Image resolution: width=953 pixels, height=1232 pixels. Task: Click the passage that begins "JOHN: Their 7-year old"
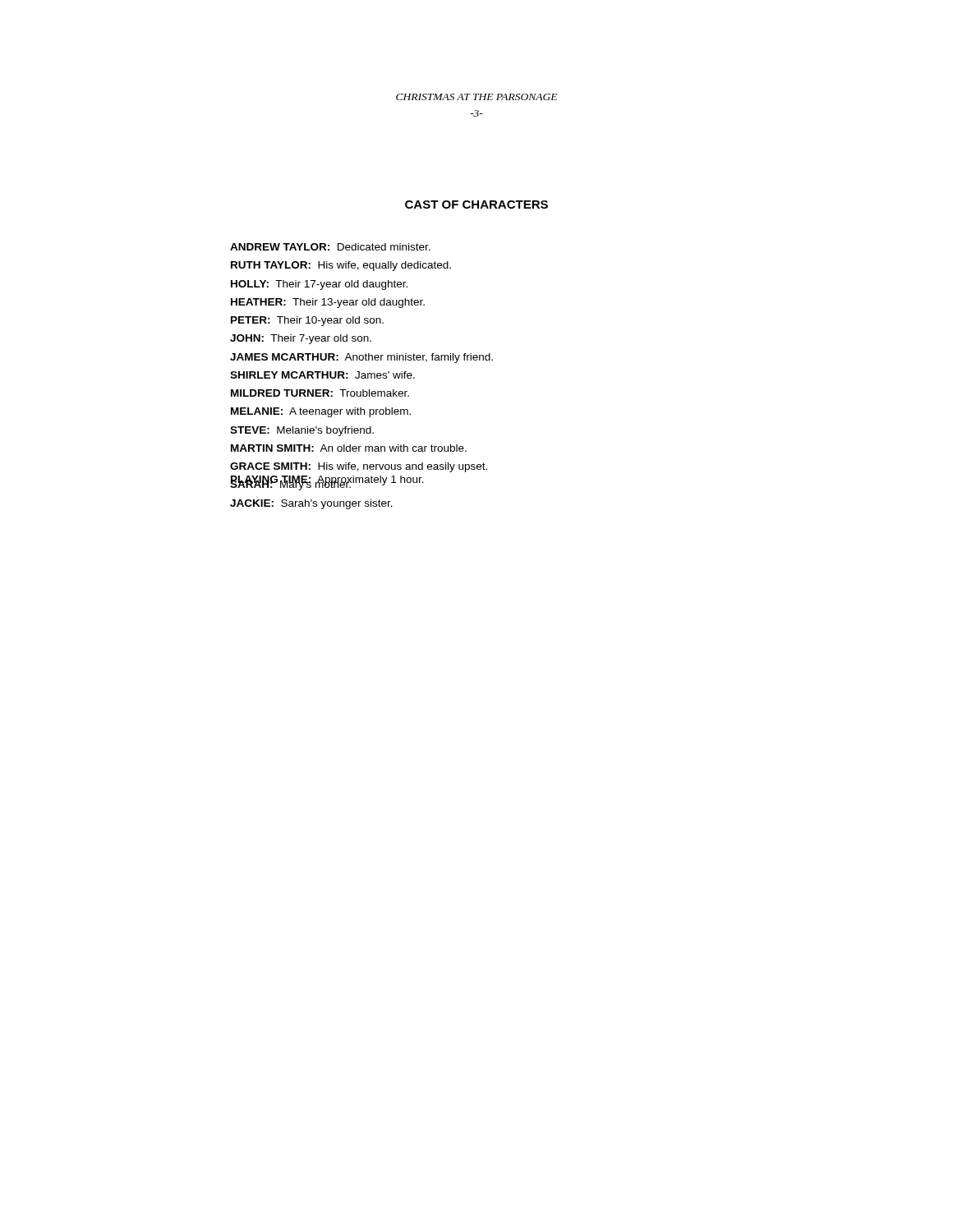tap(301, 339)
